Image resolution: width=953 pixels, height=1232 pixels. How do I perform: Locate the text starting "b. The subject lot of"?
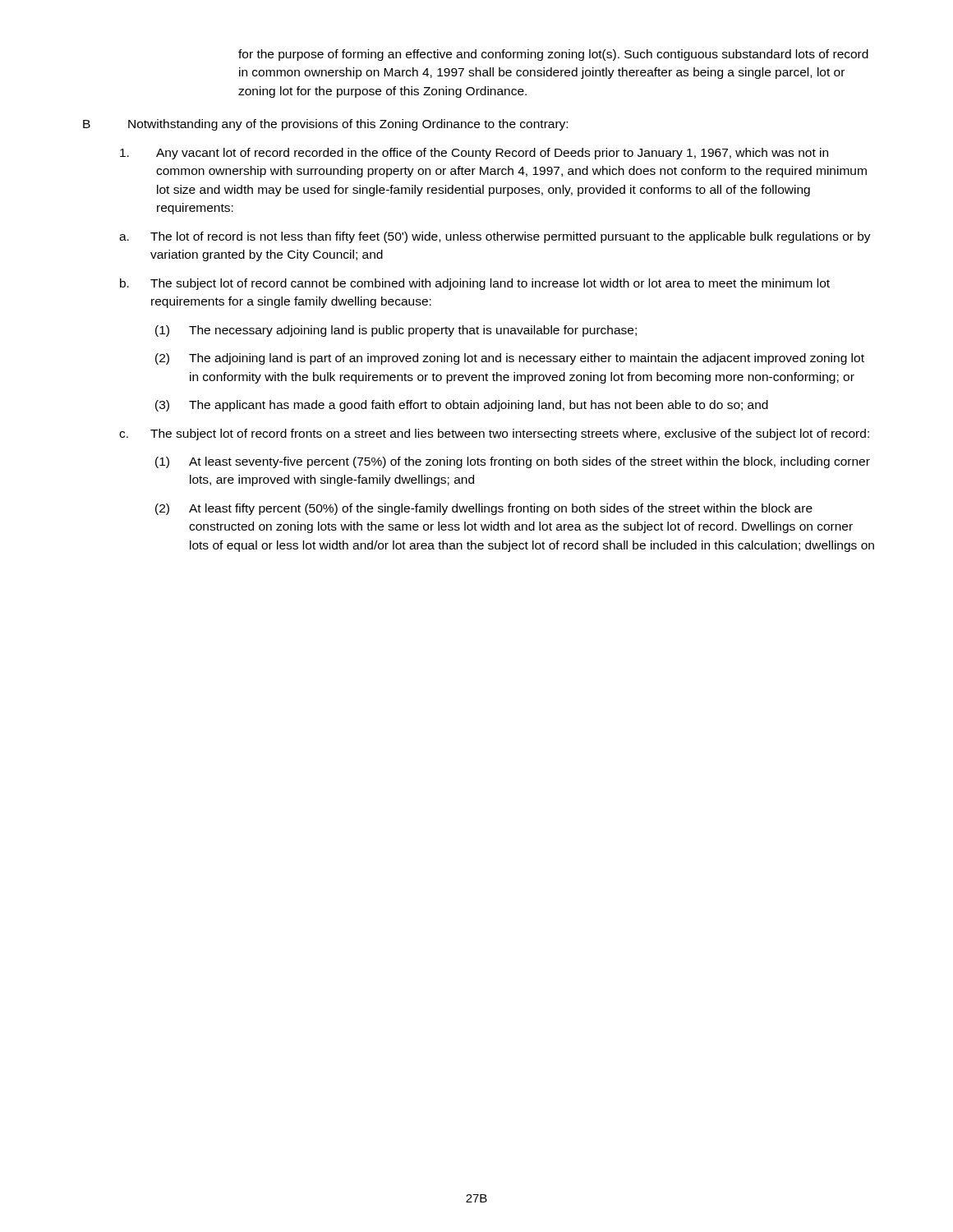point(497,293)
